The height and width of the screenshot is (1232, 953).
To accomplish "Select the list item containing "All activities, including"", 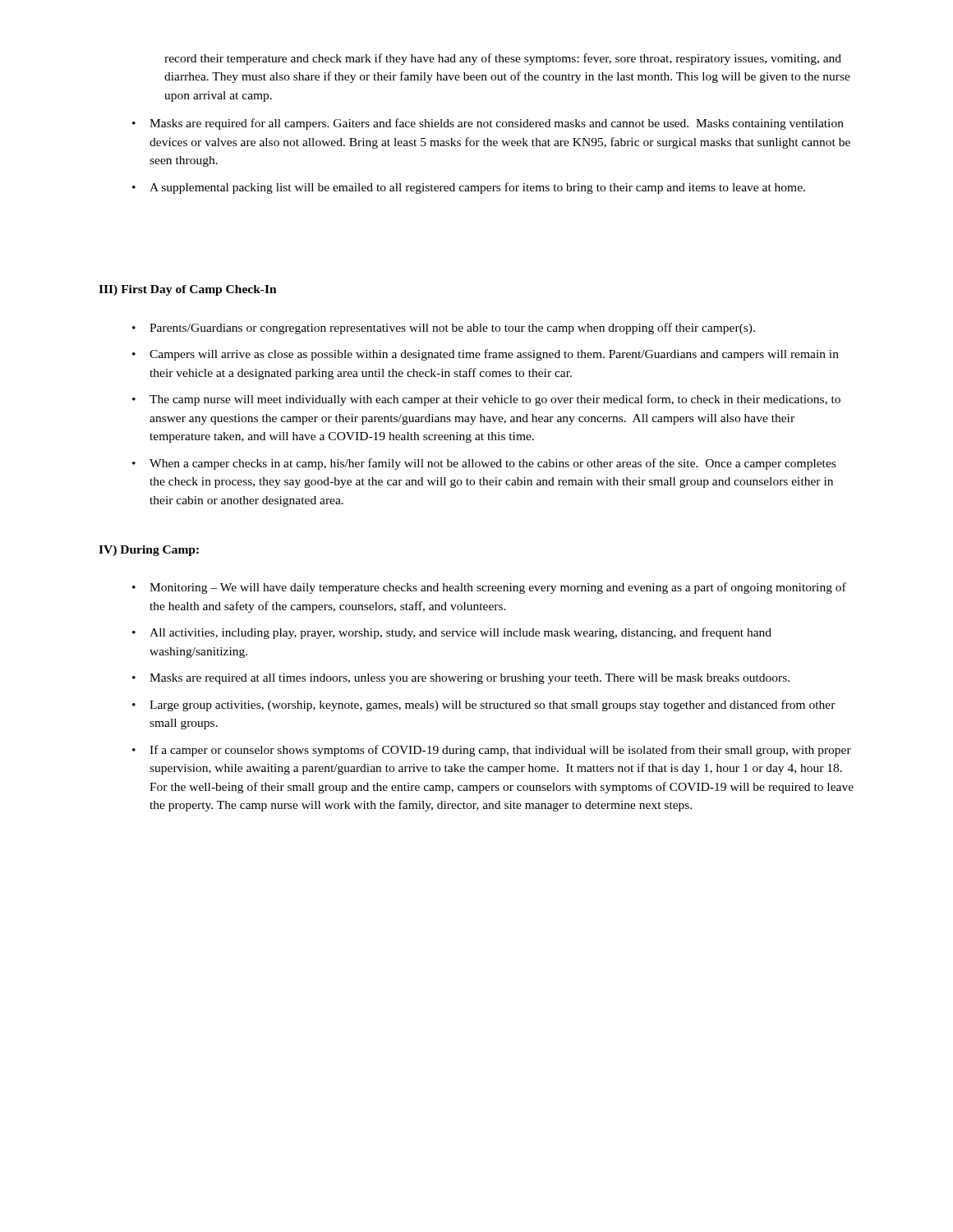I will point(461,642).
